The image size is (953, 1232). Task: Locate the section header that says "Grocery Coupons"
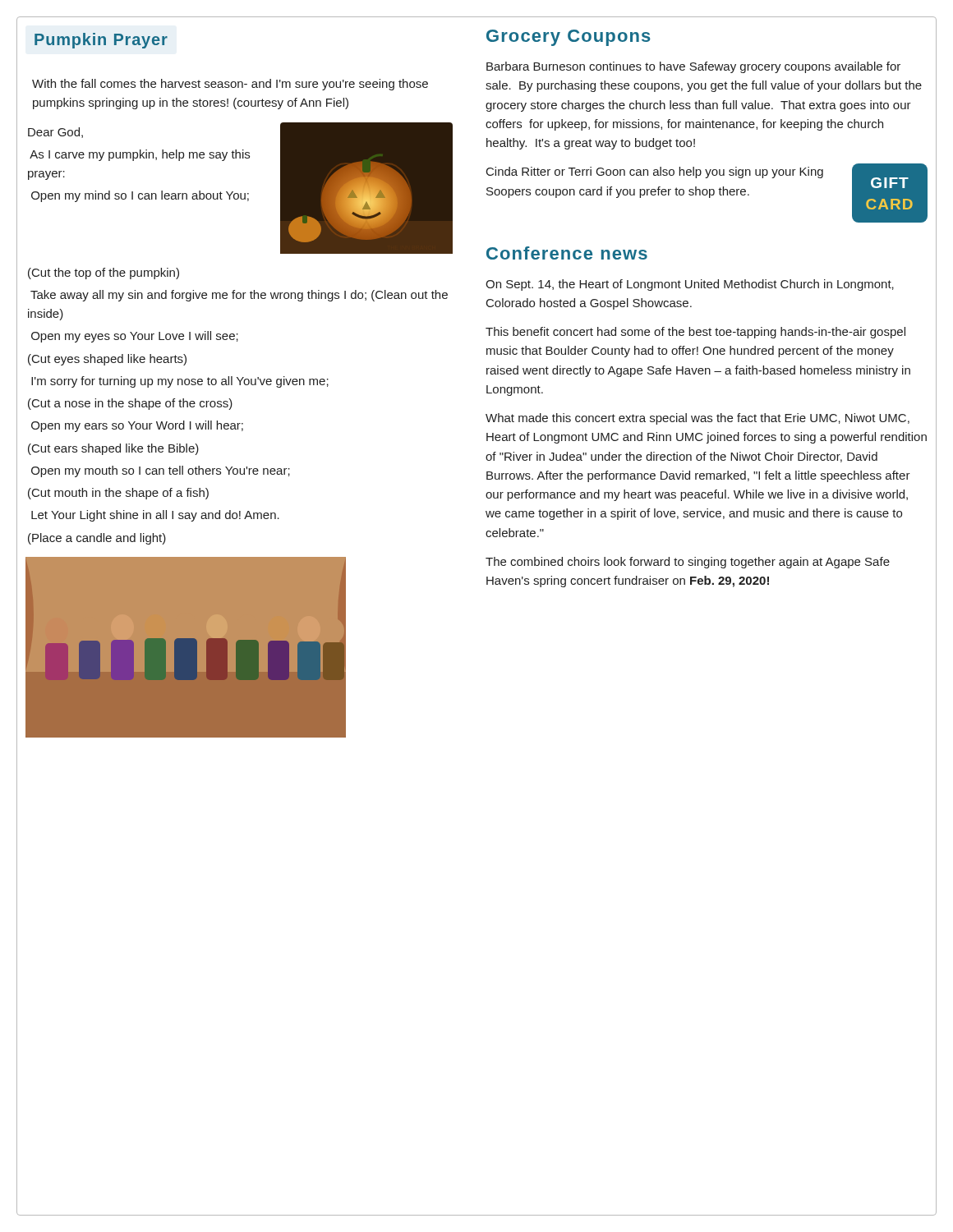[x=569, y=36]
